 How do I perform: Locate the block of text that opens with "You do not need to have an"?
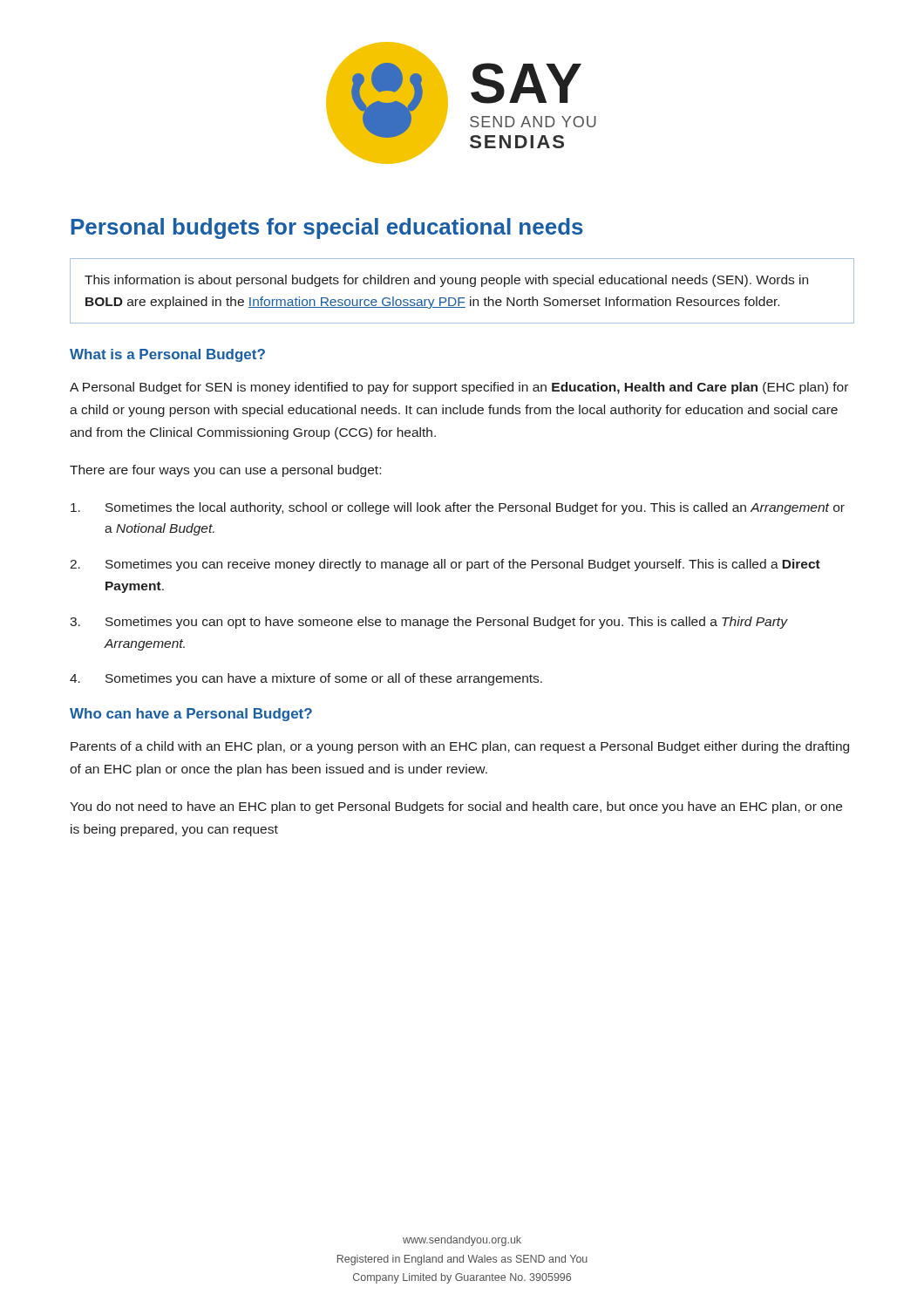456,818
